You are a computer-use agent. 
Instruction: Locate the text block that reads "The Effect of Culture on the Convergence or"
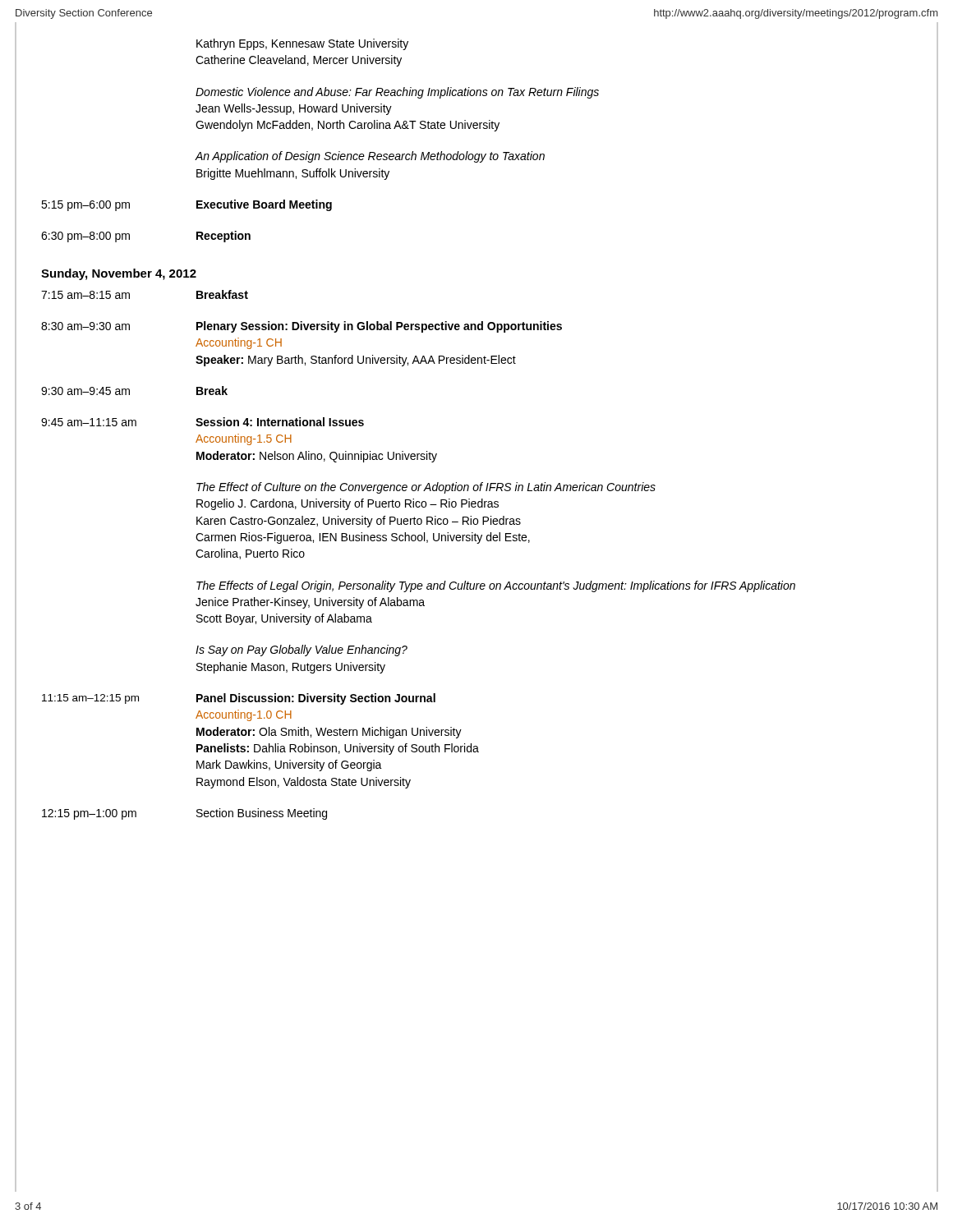point(426,520)
